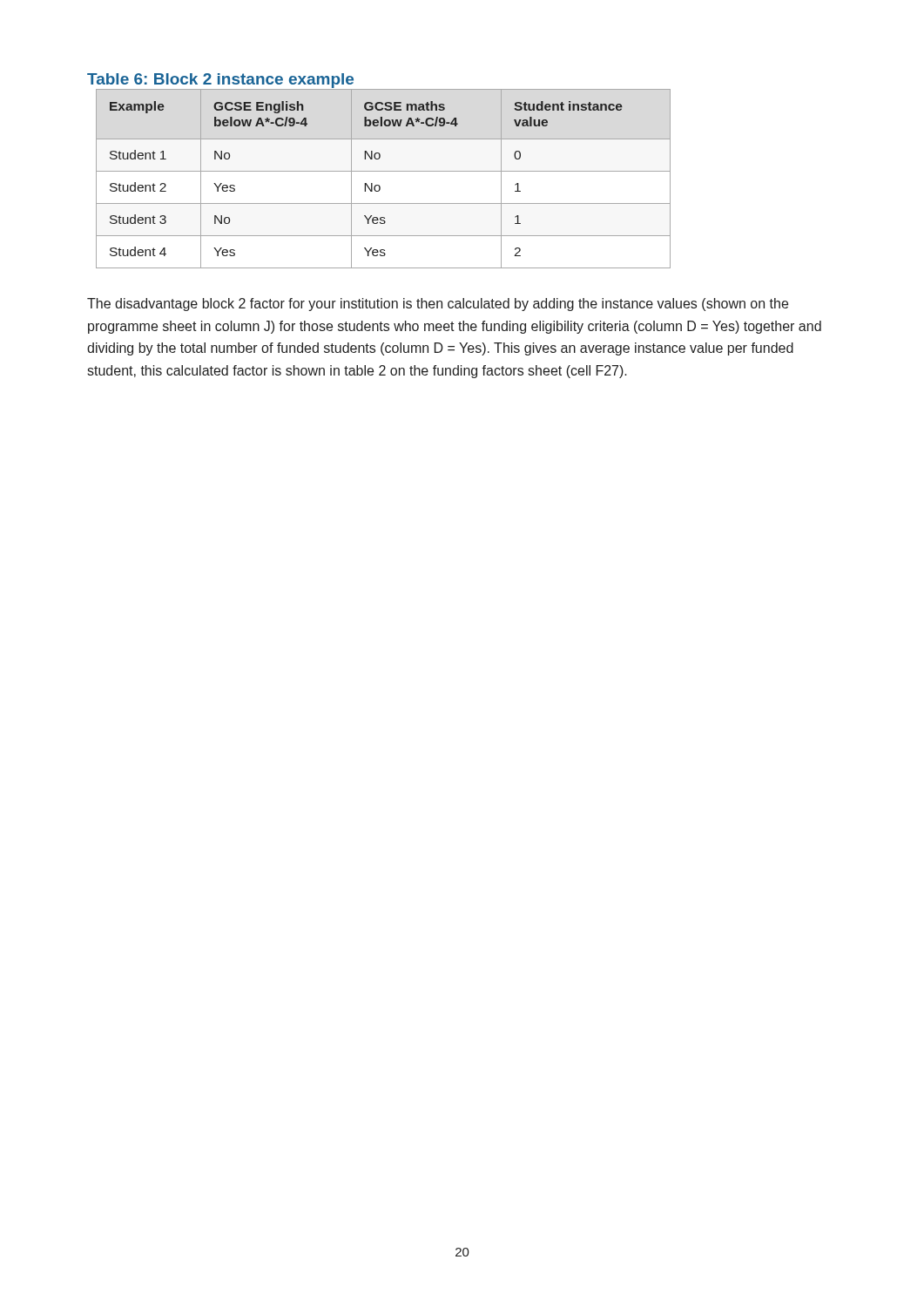Find the block starting "The disadvantage block 2 factor"

(454, 337)
